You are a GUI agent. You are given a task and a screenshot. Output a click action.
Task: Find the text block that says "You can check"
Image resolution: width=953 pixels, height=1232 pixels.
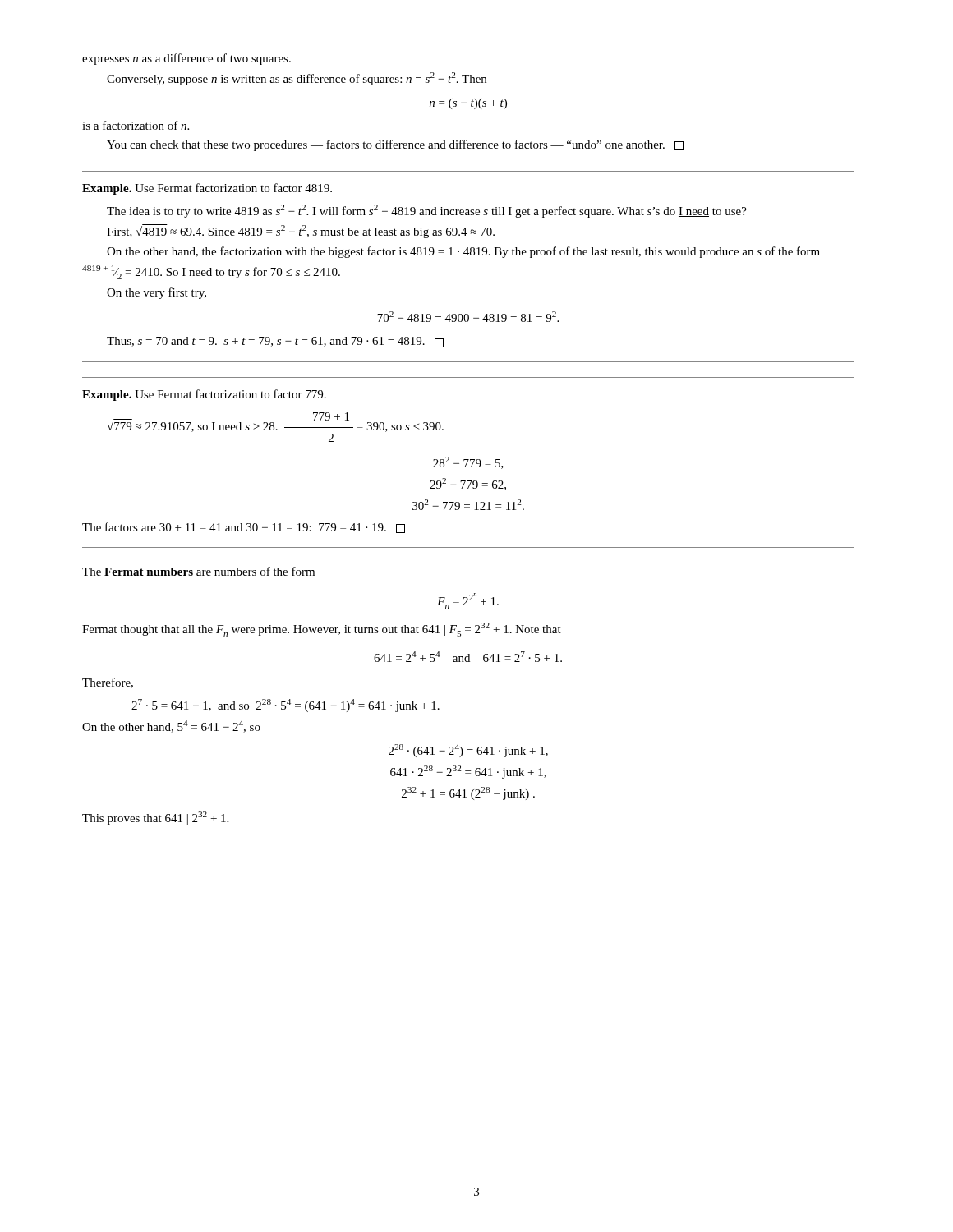click(395, 144)
